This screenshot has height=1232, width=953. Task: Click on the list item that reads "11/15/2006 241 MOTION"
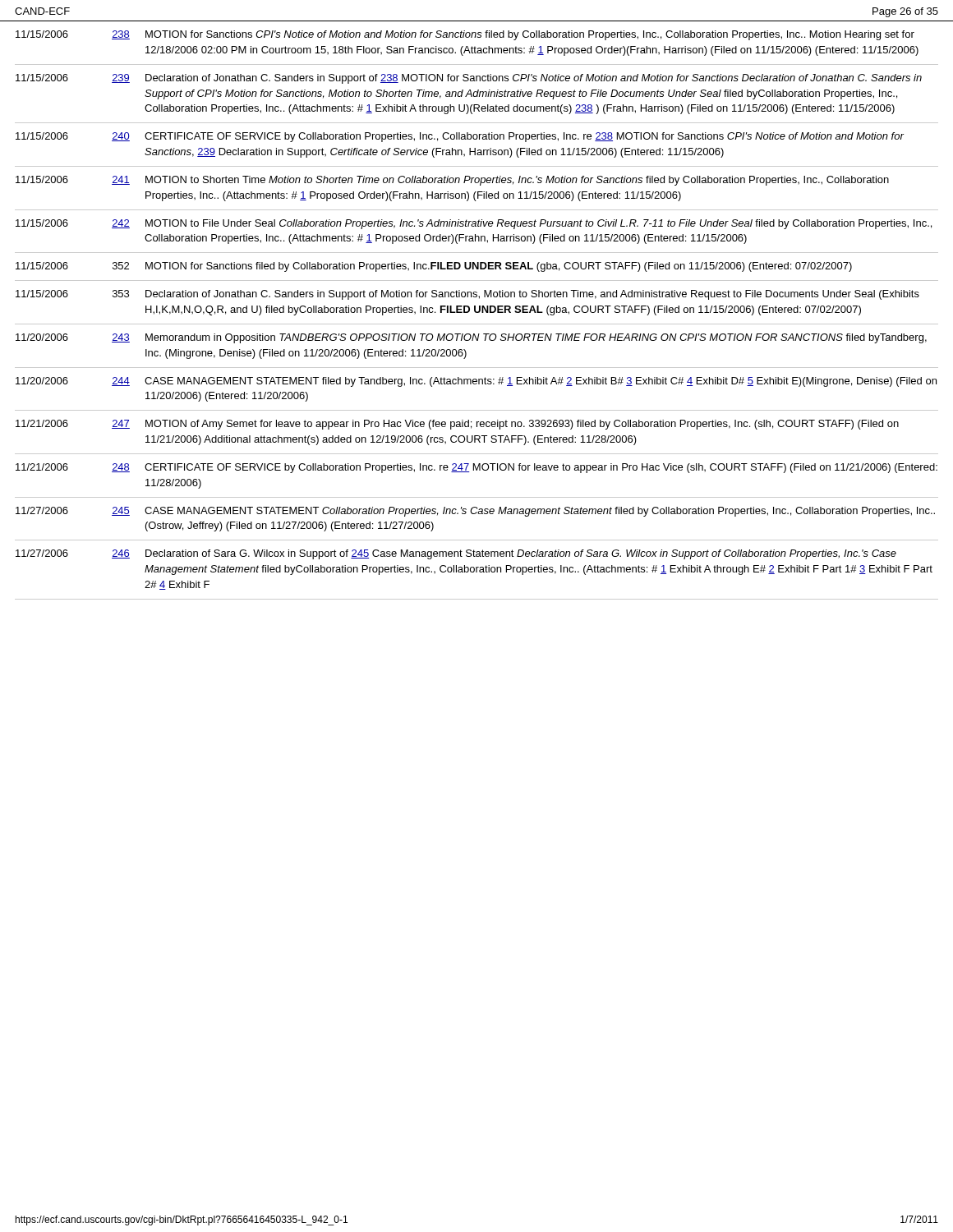pyautogui.click(x=476, y=188)
